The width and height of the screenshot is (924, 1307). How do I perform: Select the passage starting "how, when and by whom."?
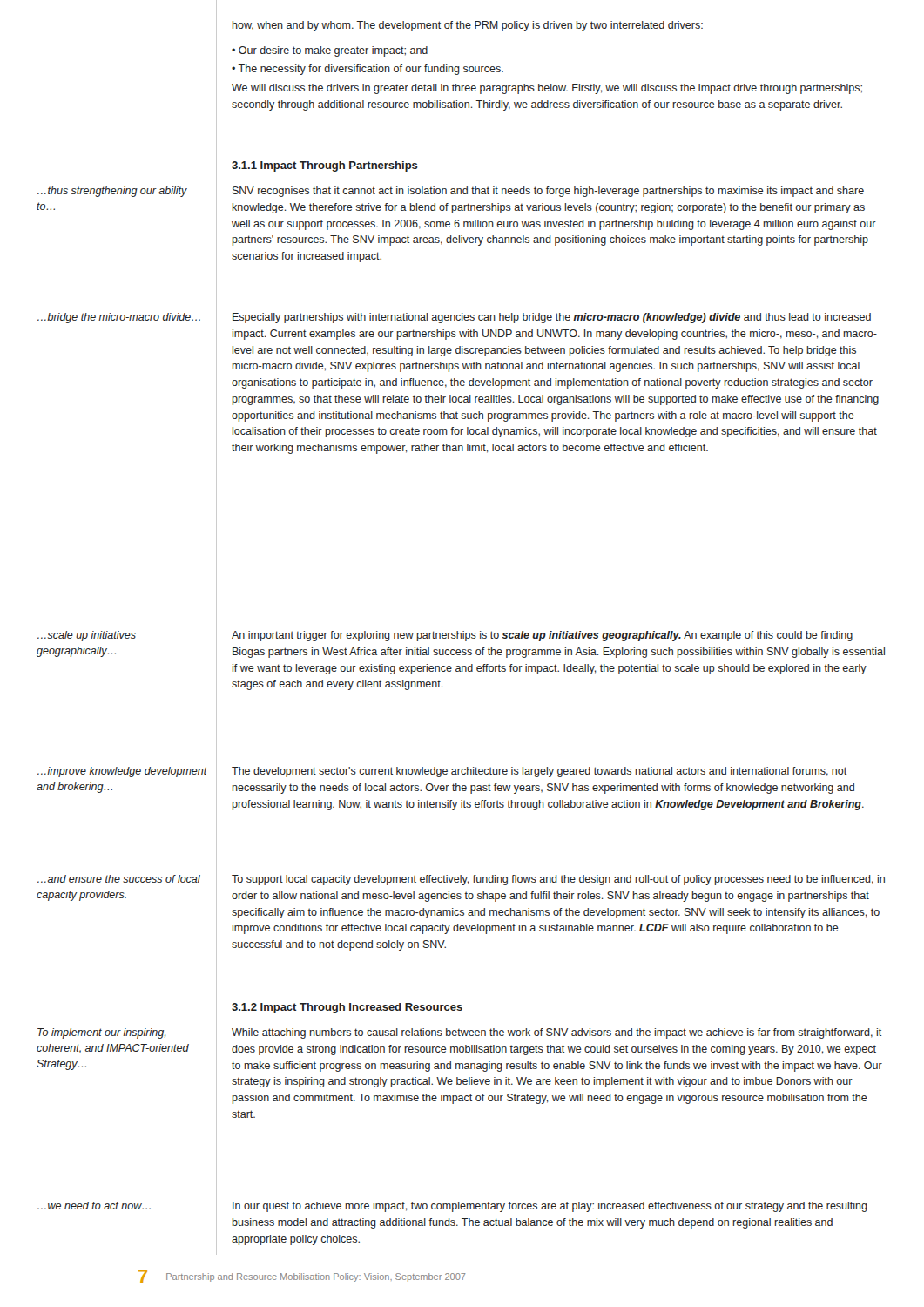tap(468, 26)
